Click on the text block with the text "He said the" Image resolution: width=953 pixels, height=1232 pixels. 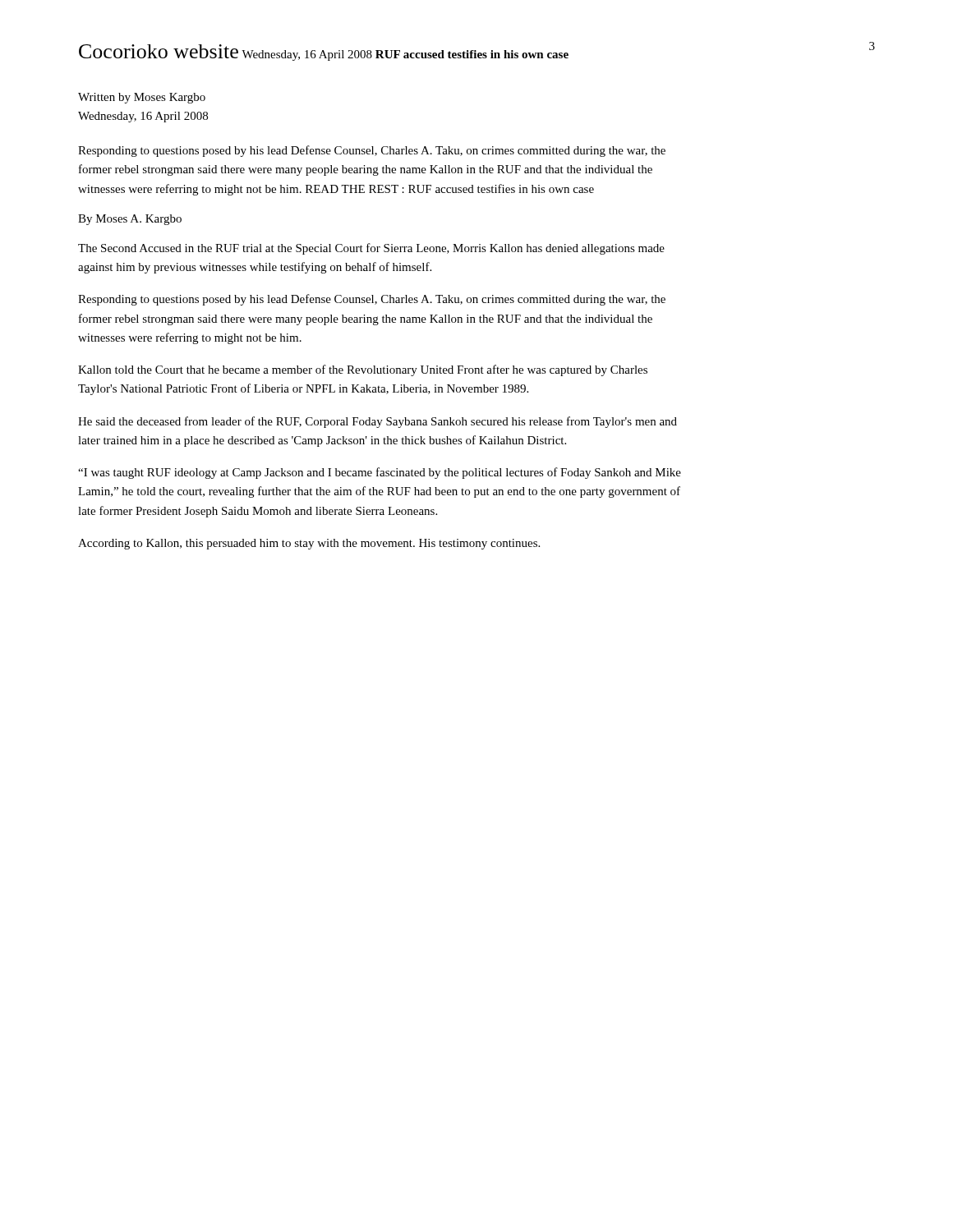382,431
